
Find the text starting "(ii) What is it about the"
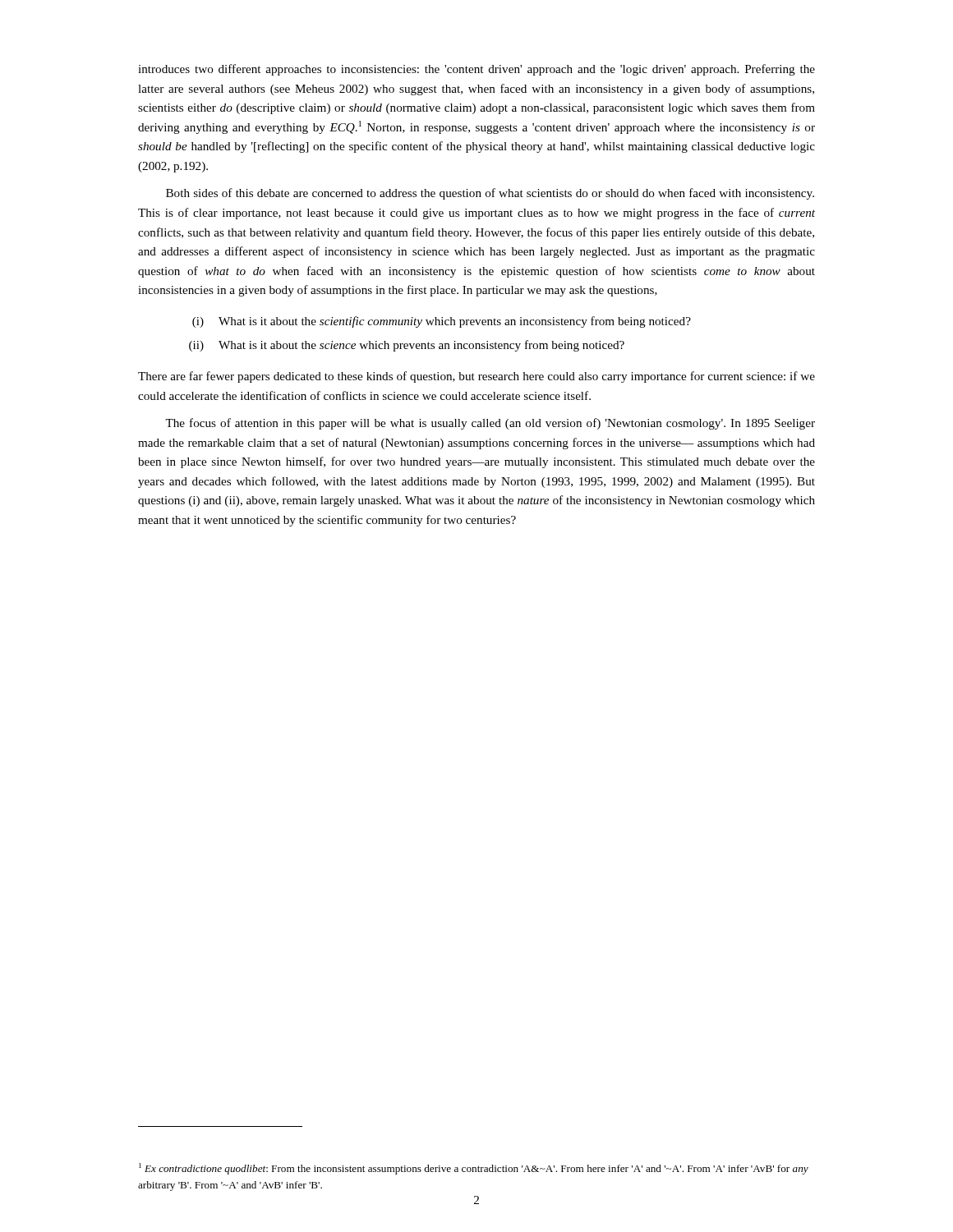pos(476,345)
